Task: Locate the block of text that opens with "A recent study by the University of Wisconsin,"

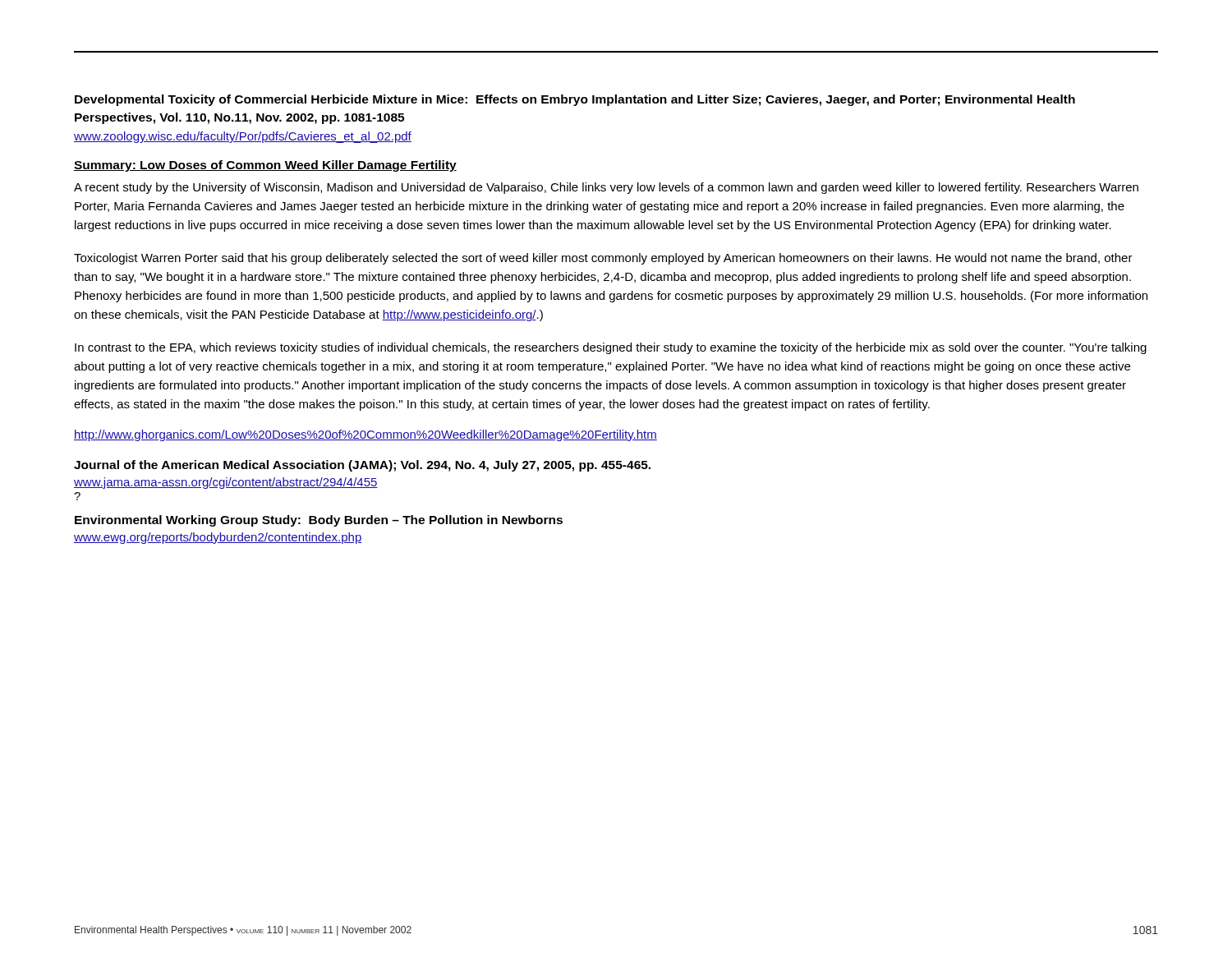Action: [607, 206]
